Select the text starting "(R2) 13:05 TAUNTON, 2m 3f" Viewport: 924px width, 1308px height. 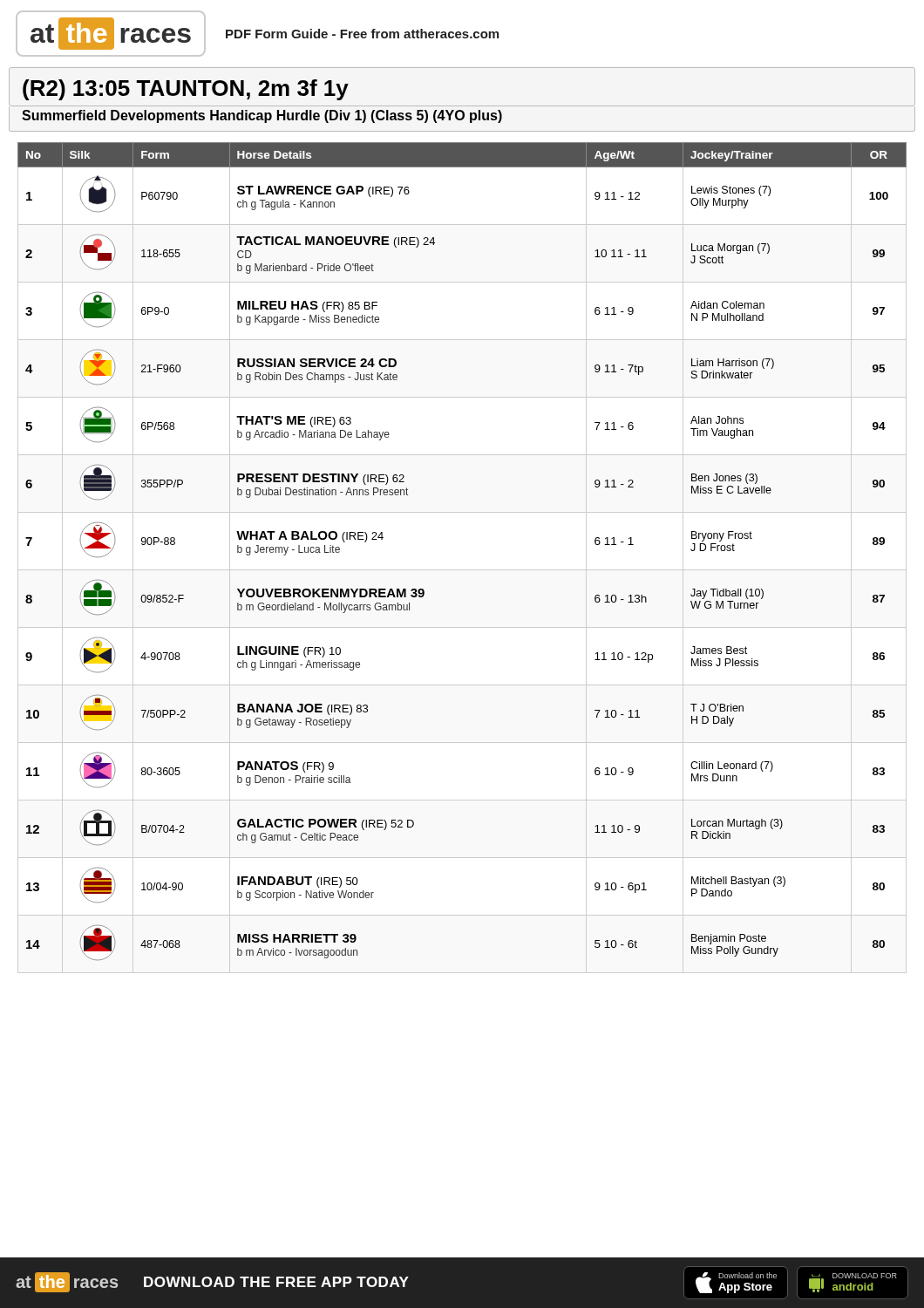tap(186, 90)
